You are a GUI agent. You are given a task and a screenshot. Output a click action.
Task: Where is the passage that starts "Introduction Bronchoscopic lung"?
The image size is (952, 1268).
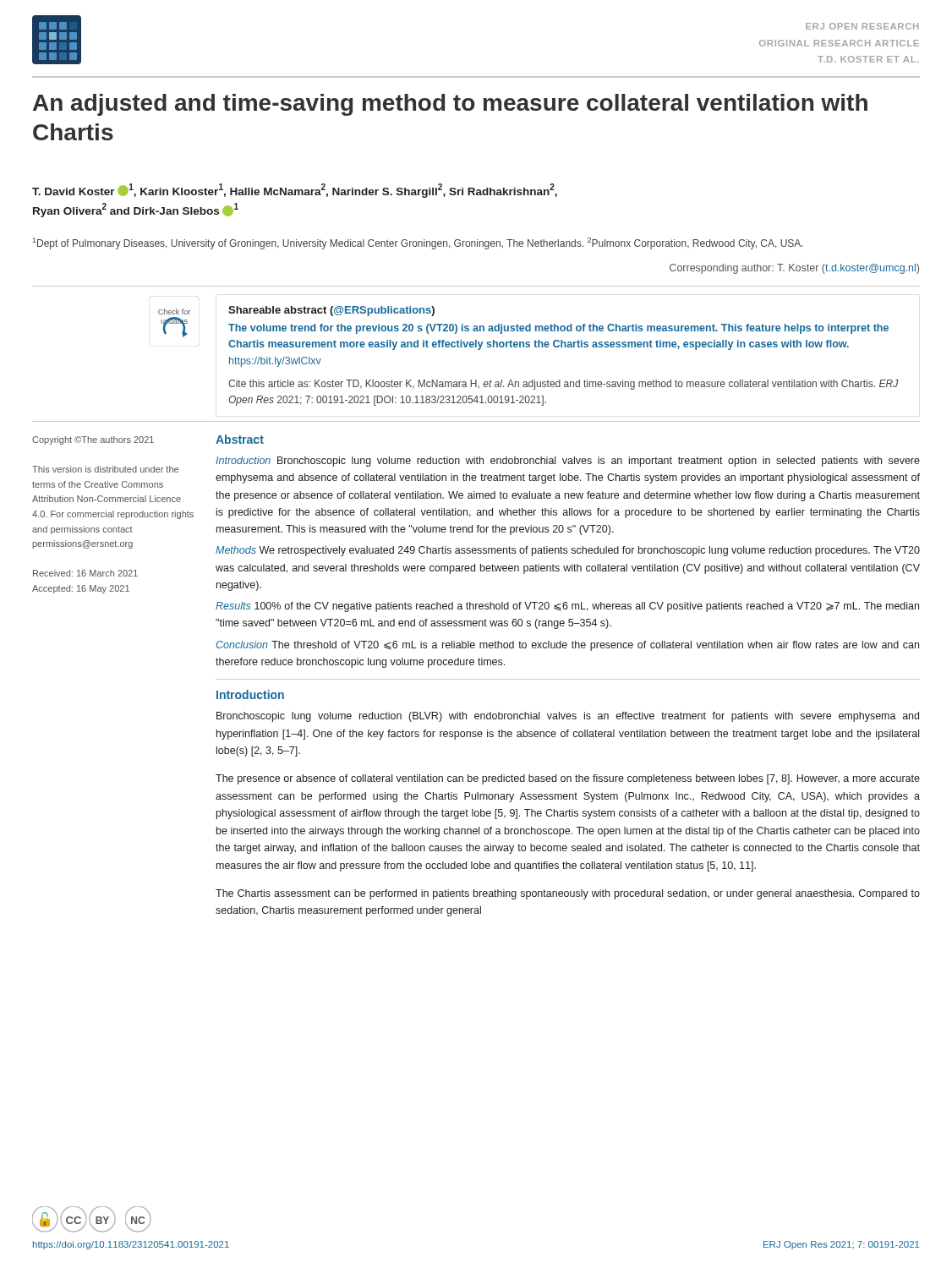coord(568,495)
